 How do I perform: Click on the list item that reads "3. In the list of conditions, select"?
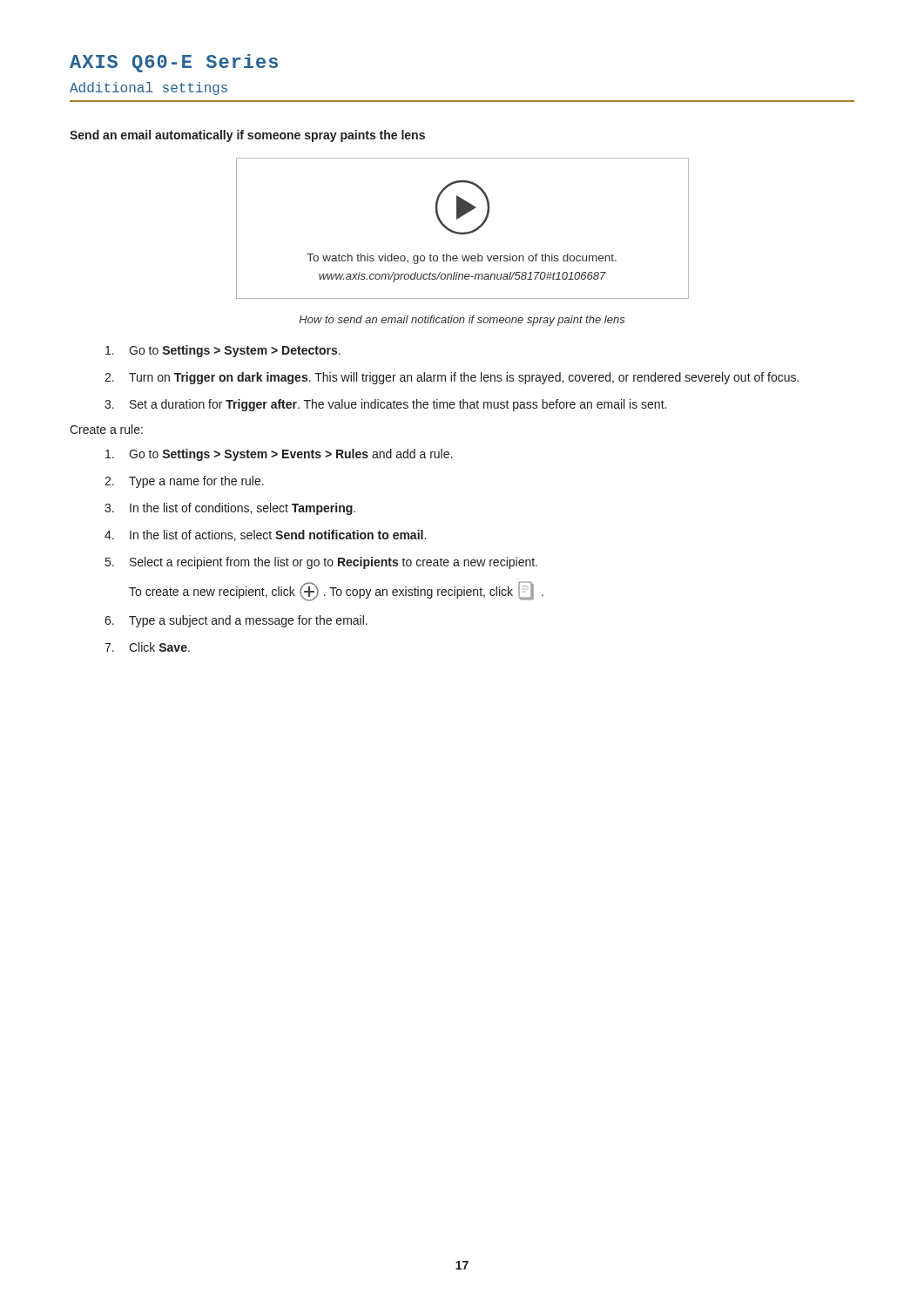click(x=230, y=509)
